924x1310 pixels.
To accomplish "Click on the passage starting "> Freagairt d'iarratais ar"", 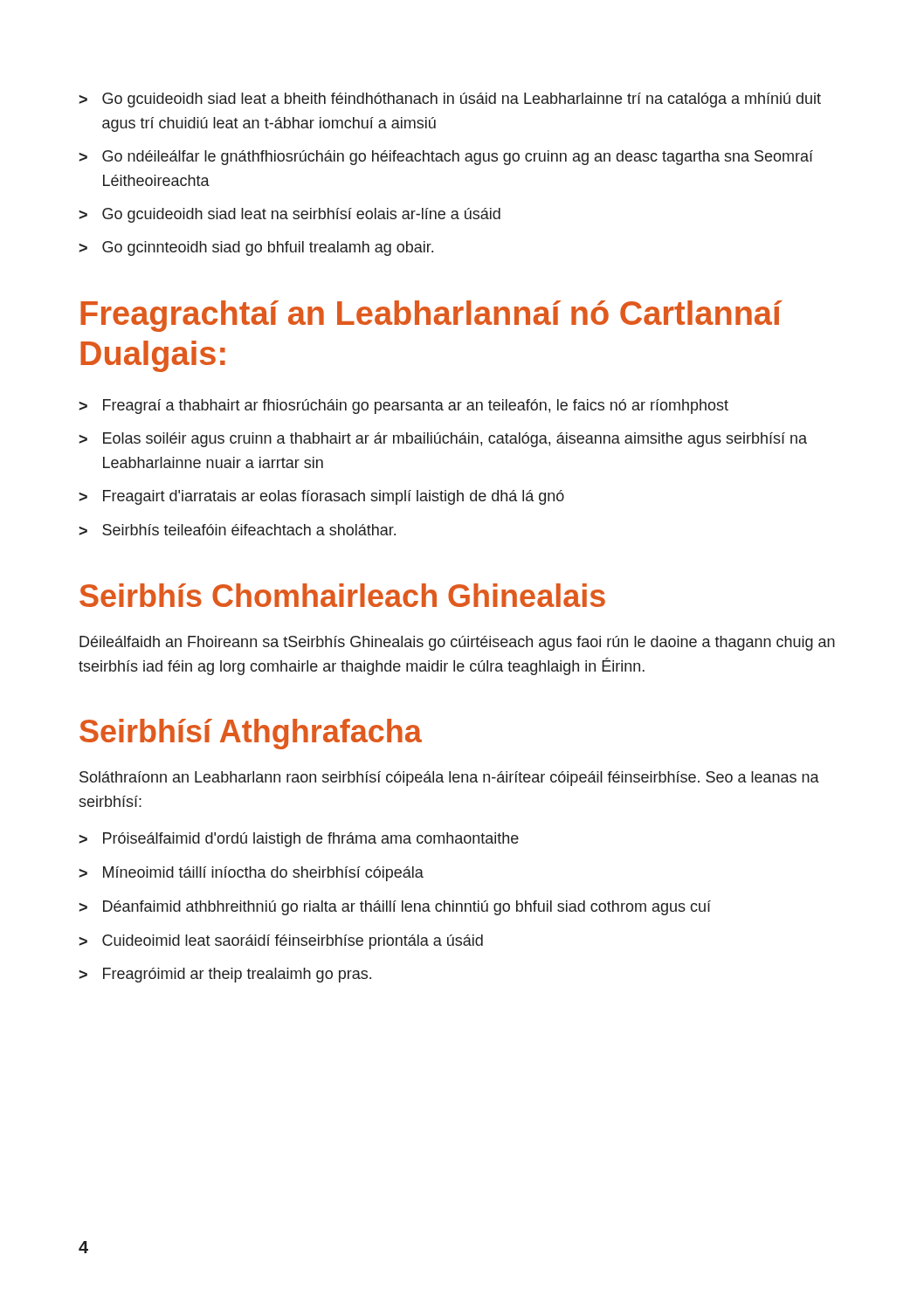I will (x=462, y=497).
